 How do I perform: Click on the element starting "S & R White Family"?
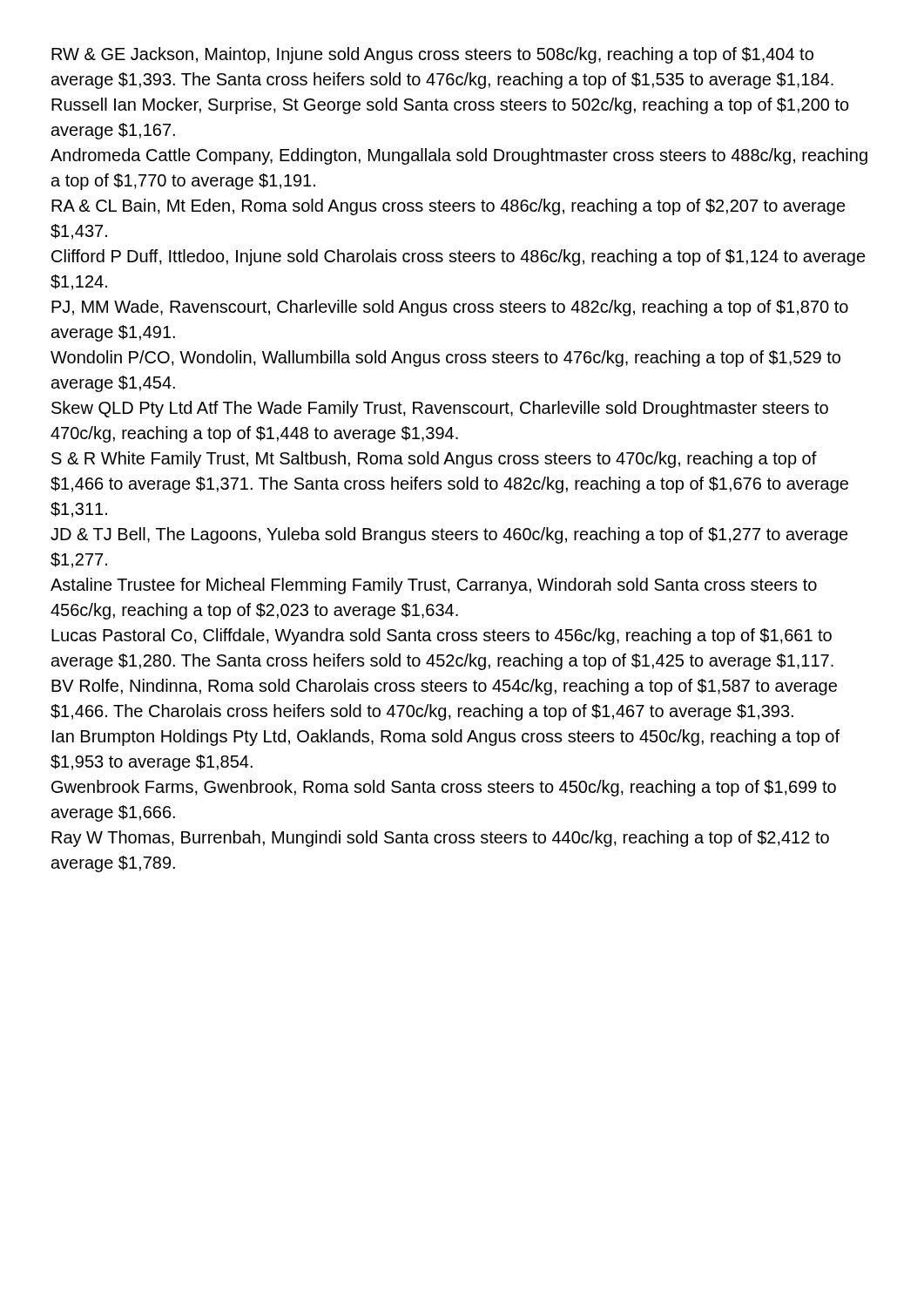click(450, 484)
